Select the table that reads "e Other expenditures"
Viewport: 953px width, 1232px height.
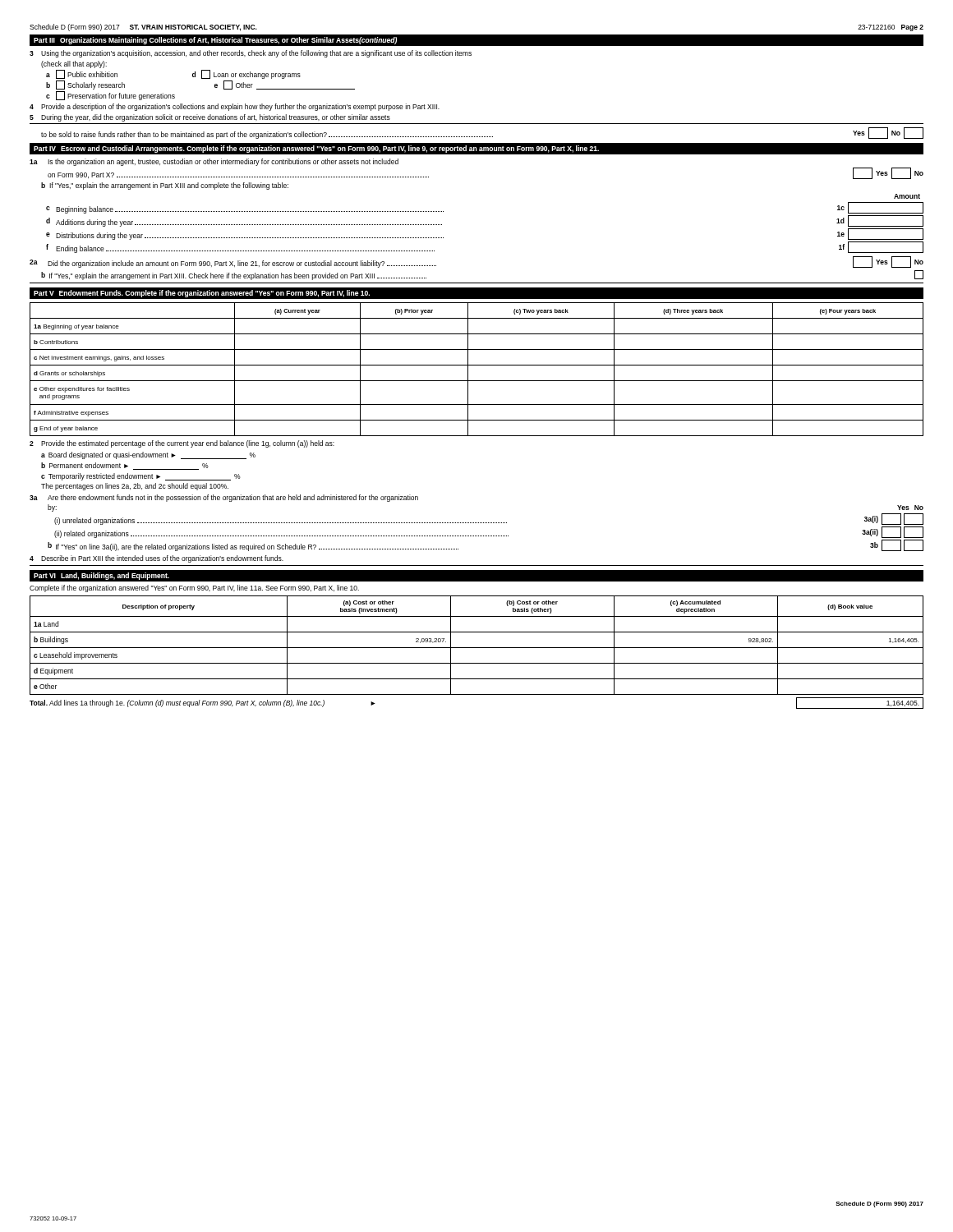(476, 369)
